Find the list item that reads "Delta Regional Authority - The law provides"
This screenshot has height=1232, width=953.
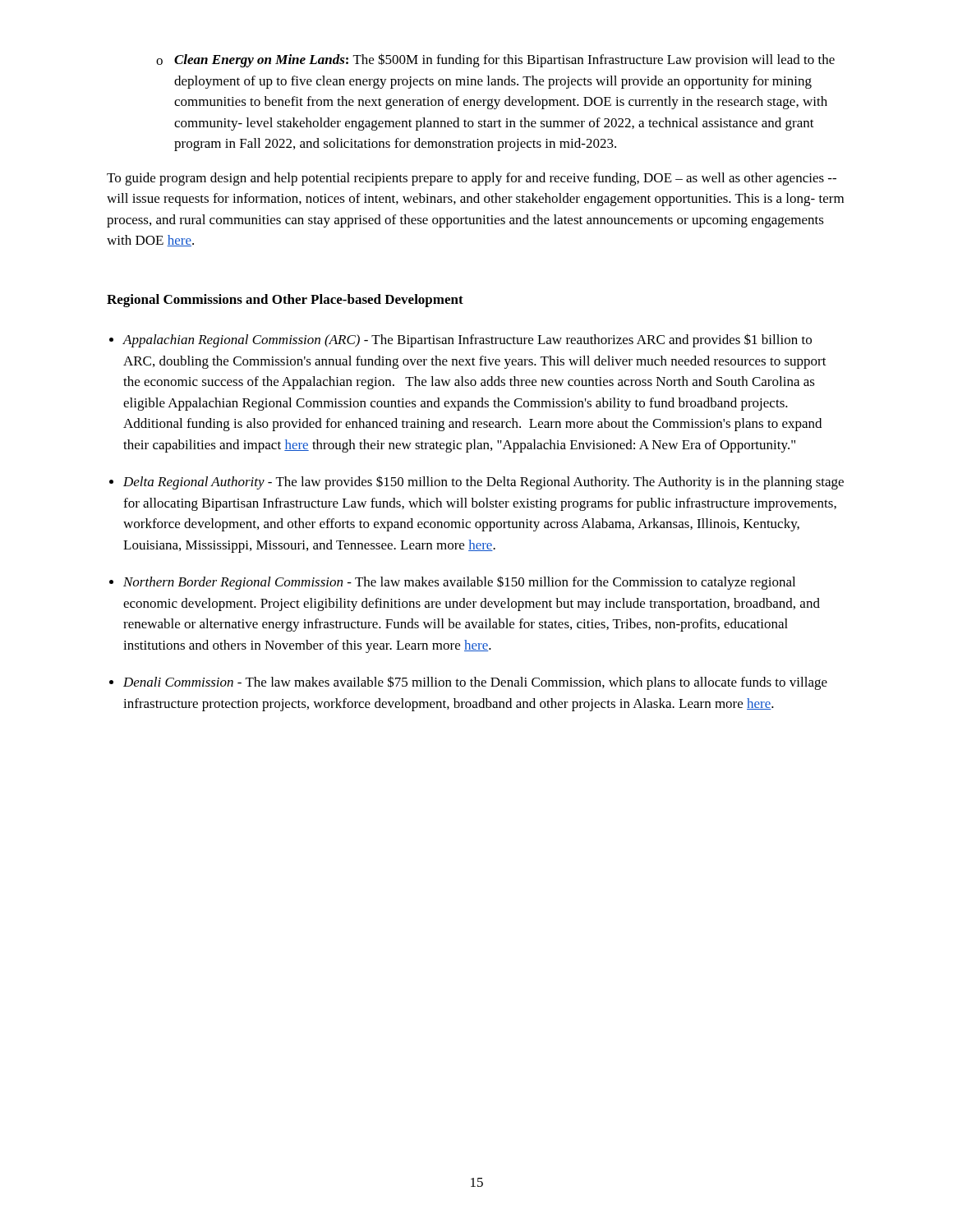tap(485, 513)
